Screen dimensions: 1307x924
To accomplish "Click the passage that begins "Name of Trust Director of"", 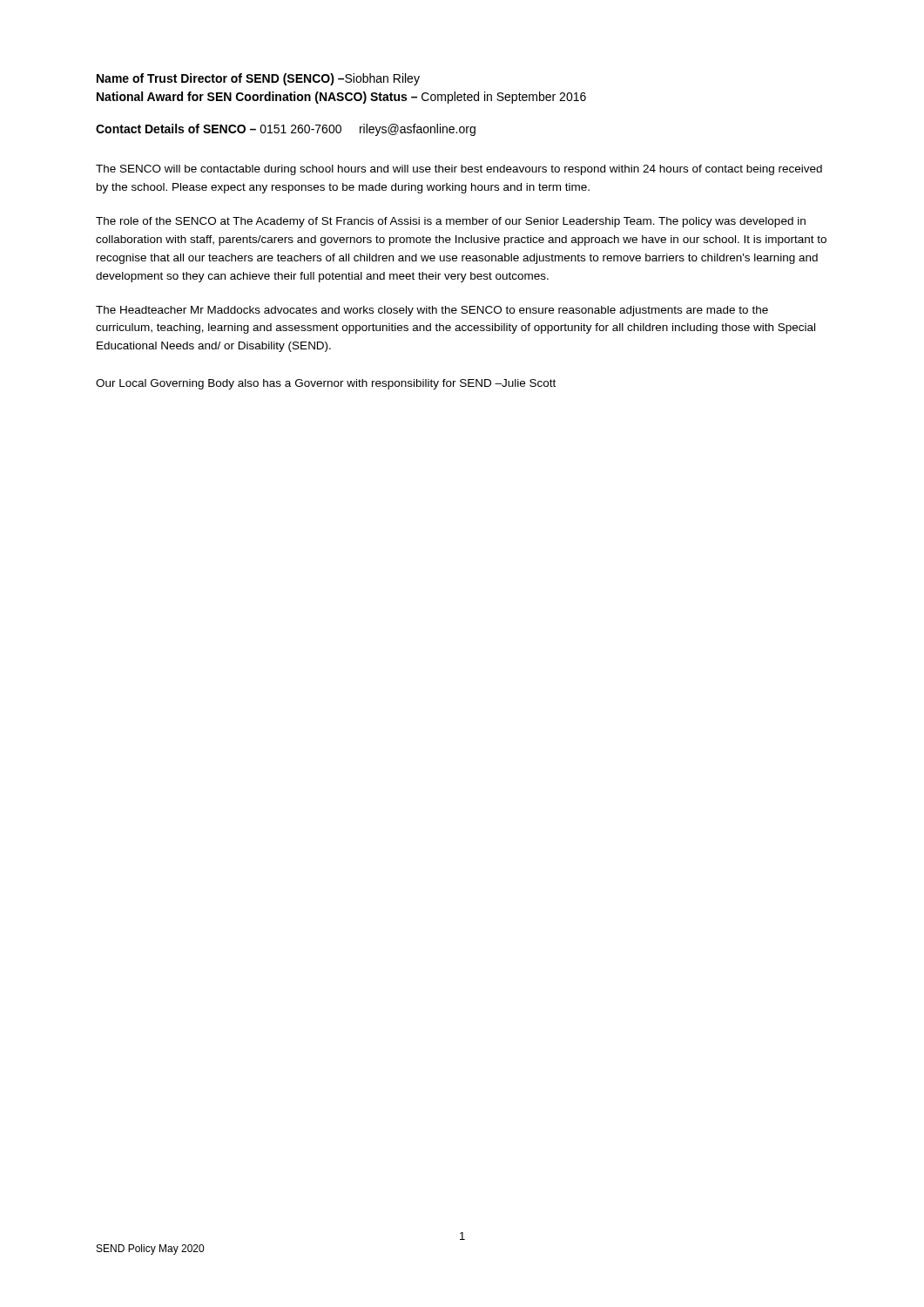I will pos(462,88).
